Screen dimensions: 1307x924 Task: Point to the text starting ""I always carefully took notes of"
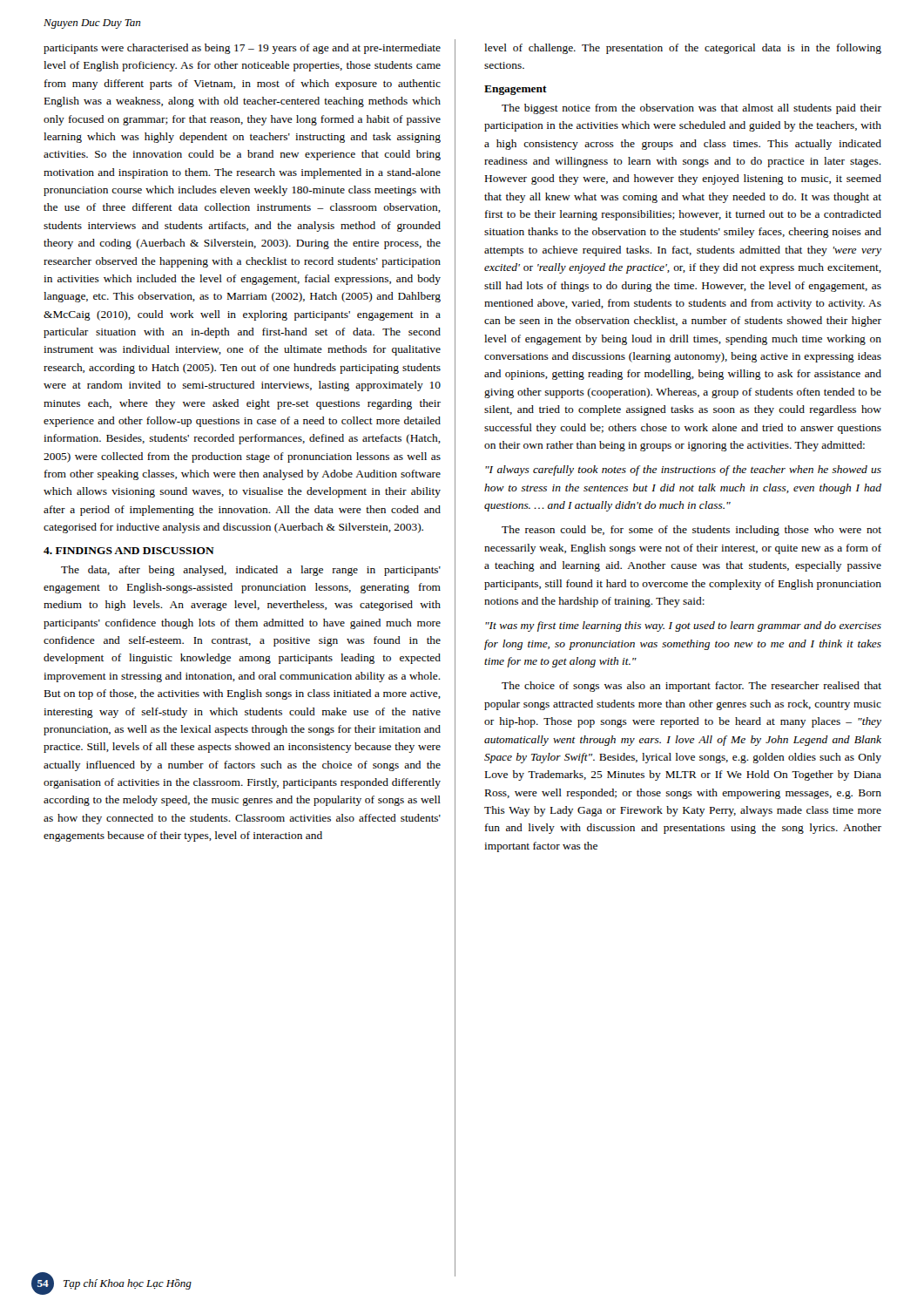pyautogui.click(x=683, y=487)
